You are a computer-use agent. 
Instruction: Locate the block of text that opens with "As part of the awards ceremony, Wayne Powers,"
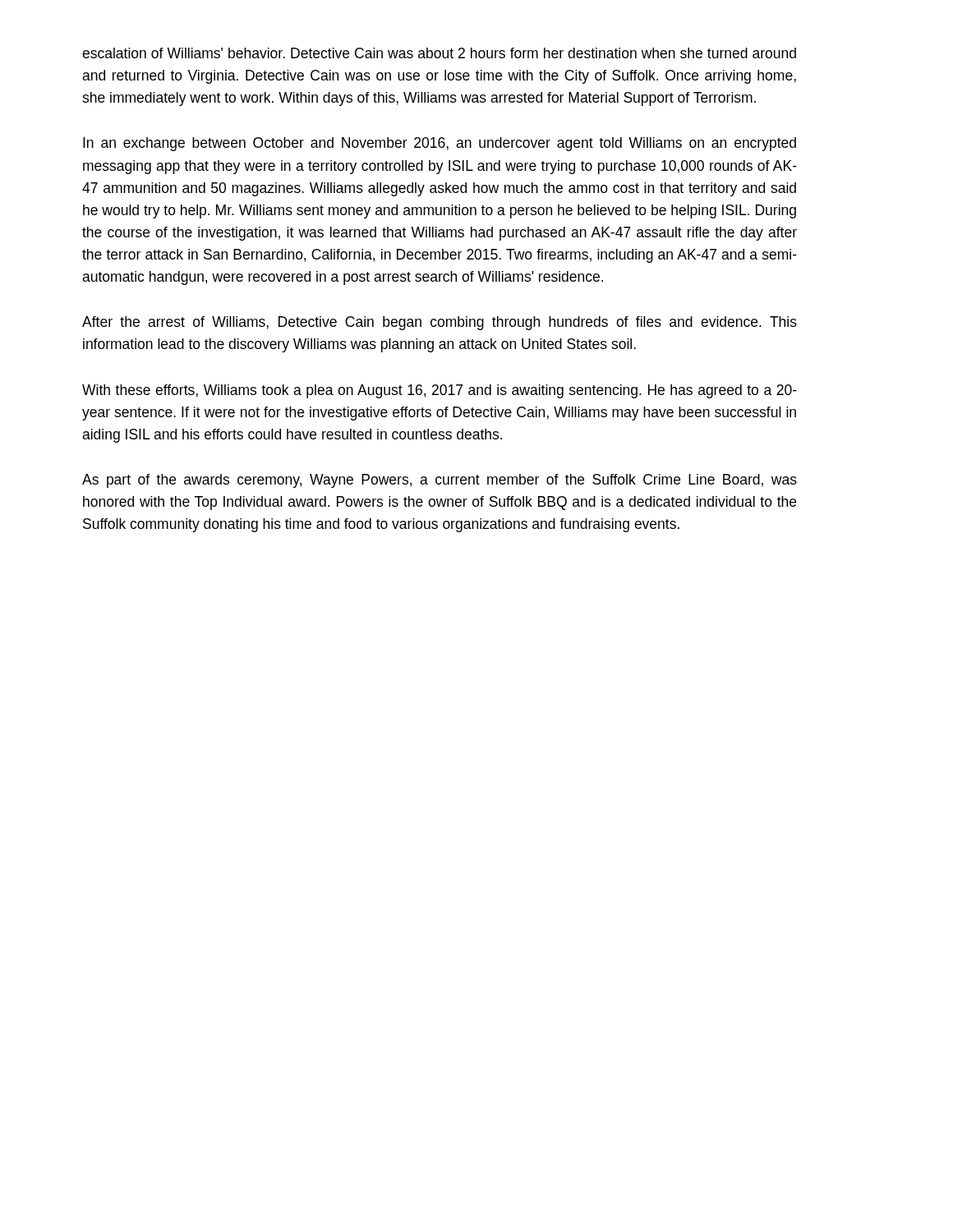440,502
